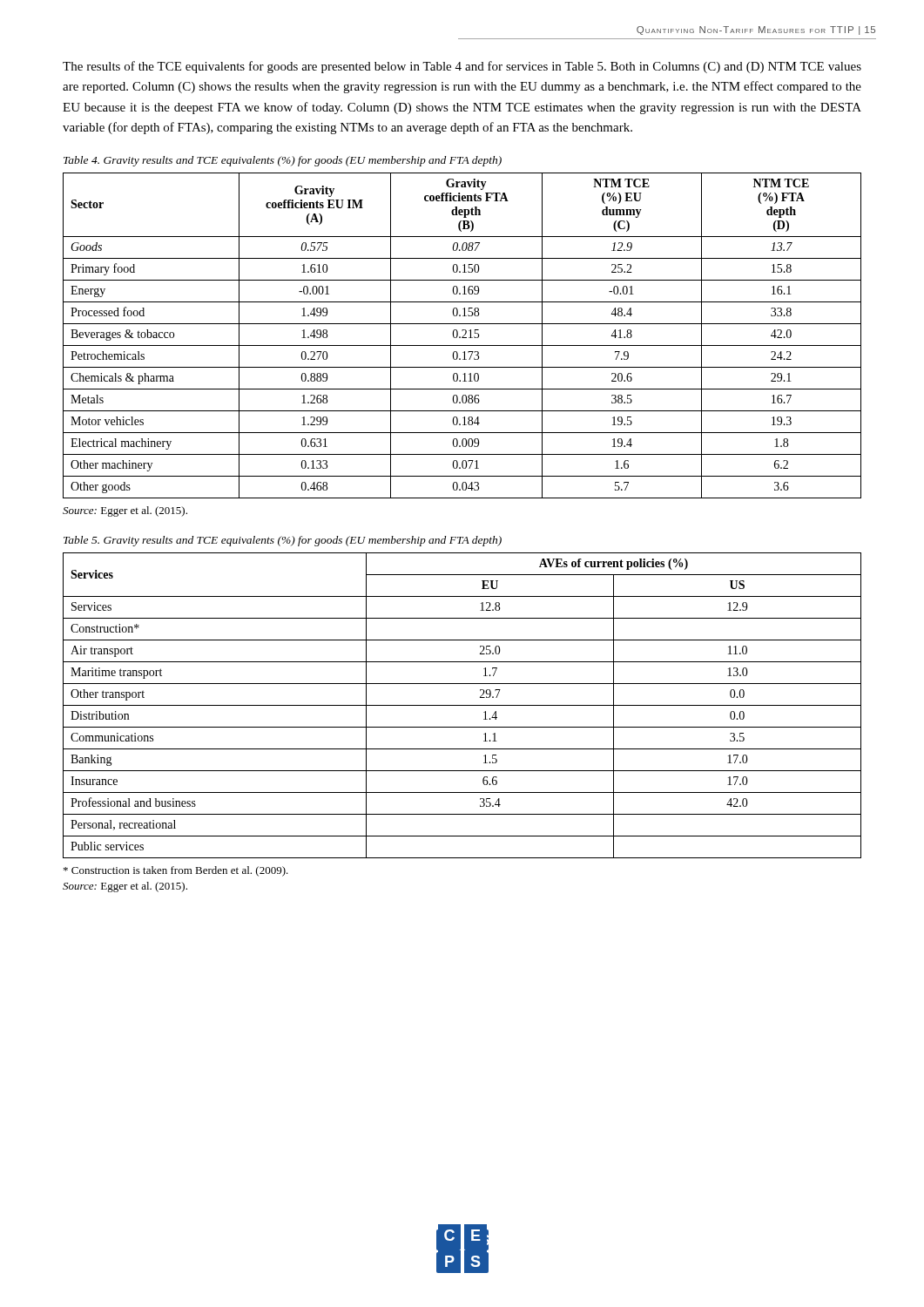The image size is (924, 1307).
Task: Click on the table containing "Public services"
Action: coord(462,705)
